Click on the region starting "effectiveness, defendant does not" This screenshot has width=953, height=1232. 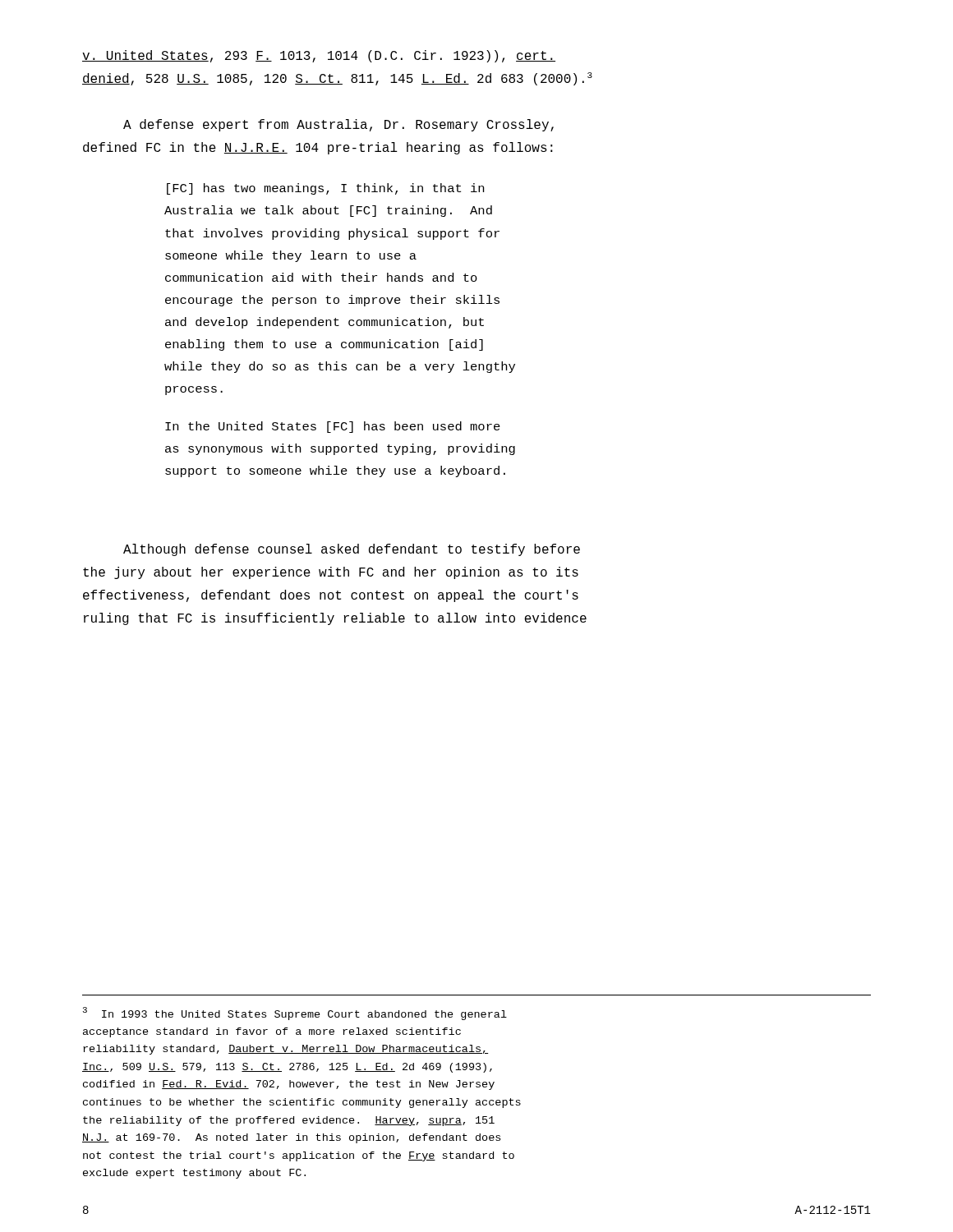[x=331, y=596]
